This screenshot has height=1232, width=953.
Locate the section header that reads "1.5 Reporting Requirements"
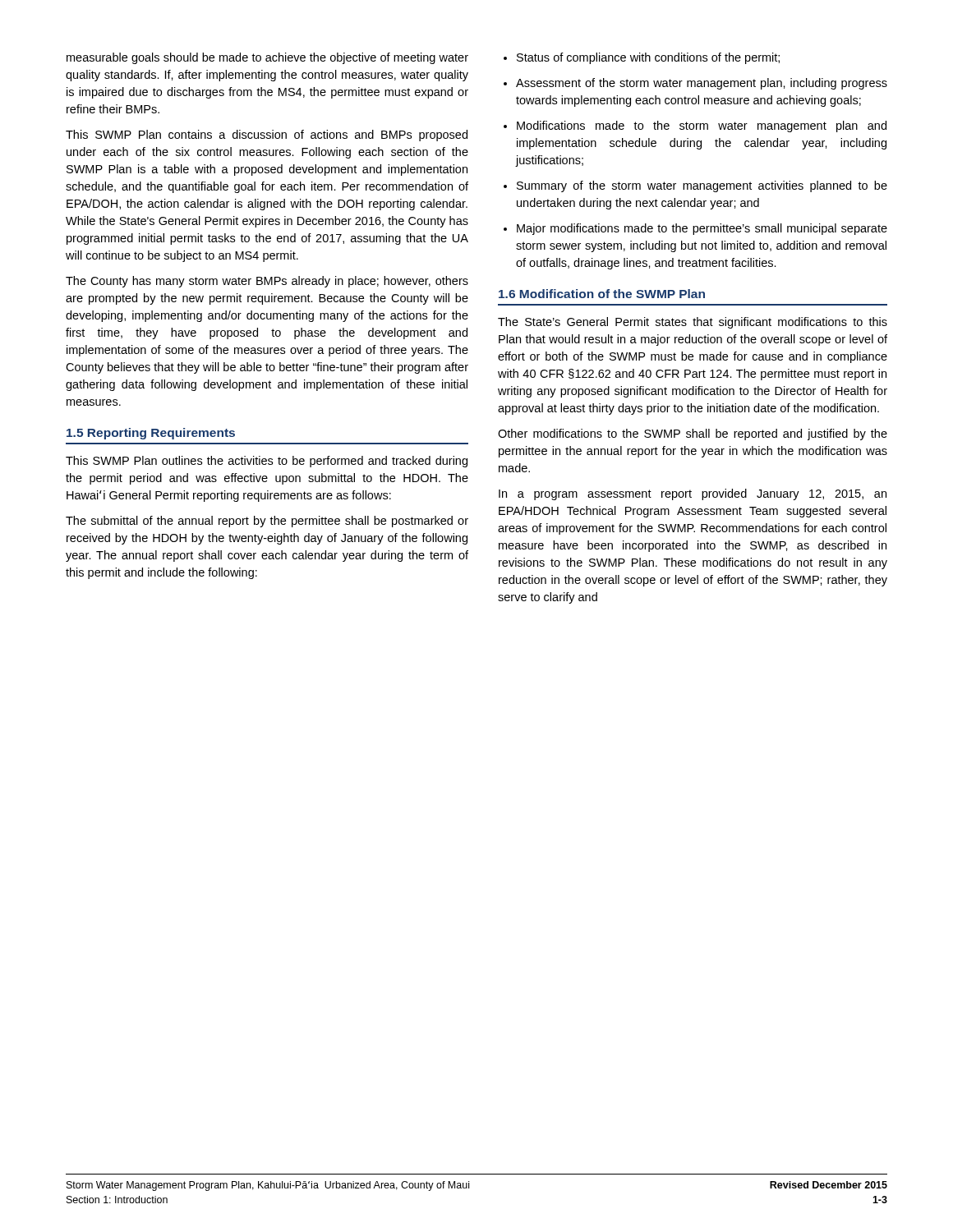point(151,433)
